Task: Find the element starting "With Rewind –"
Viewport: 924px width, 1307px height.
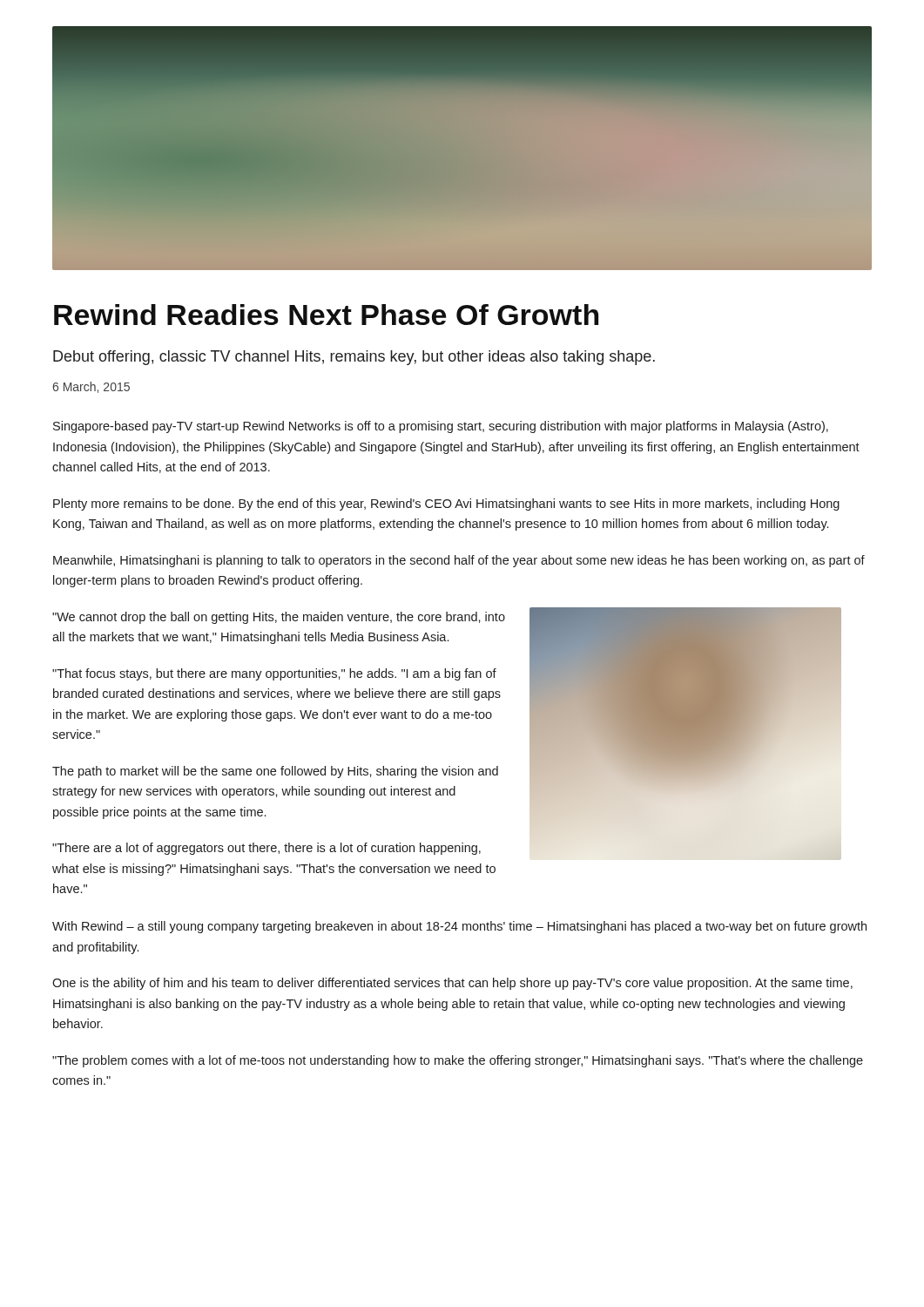Action: coord(460,937)
